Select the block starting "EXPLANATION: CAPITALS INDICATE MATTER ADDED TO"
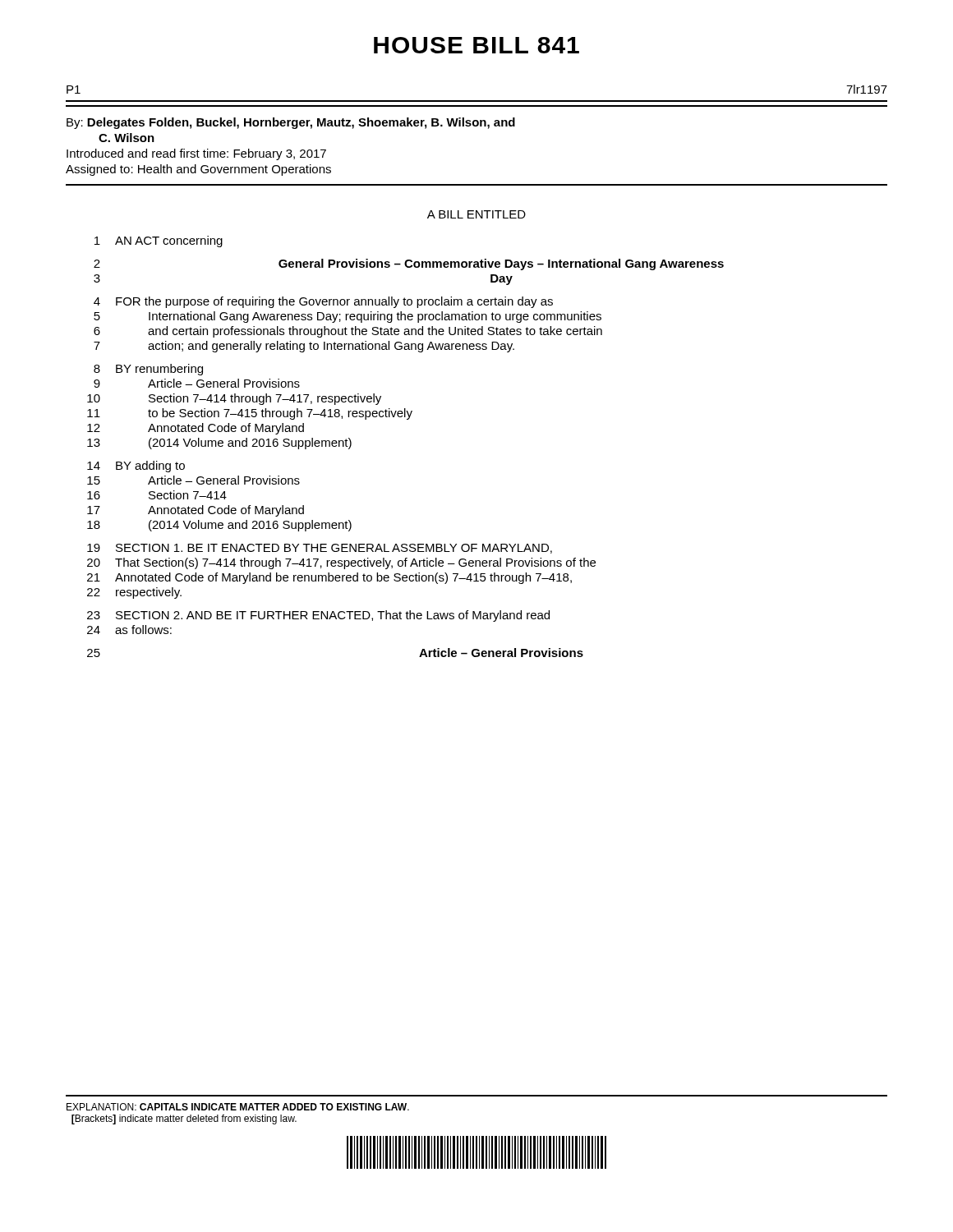Screen dimensions: 1232x953 (x=238, y=1113)
